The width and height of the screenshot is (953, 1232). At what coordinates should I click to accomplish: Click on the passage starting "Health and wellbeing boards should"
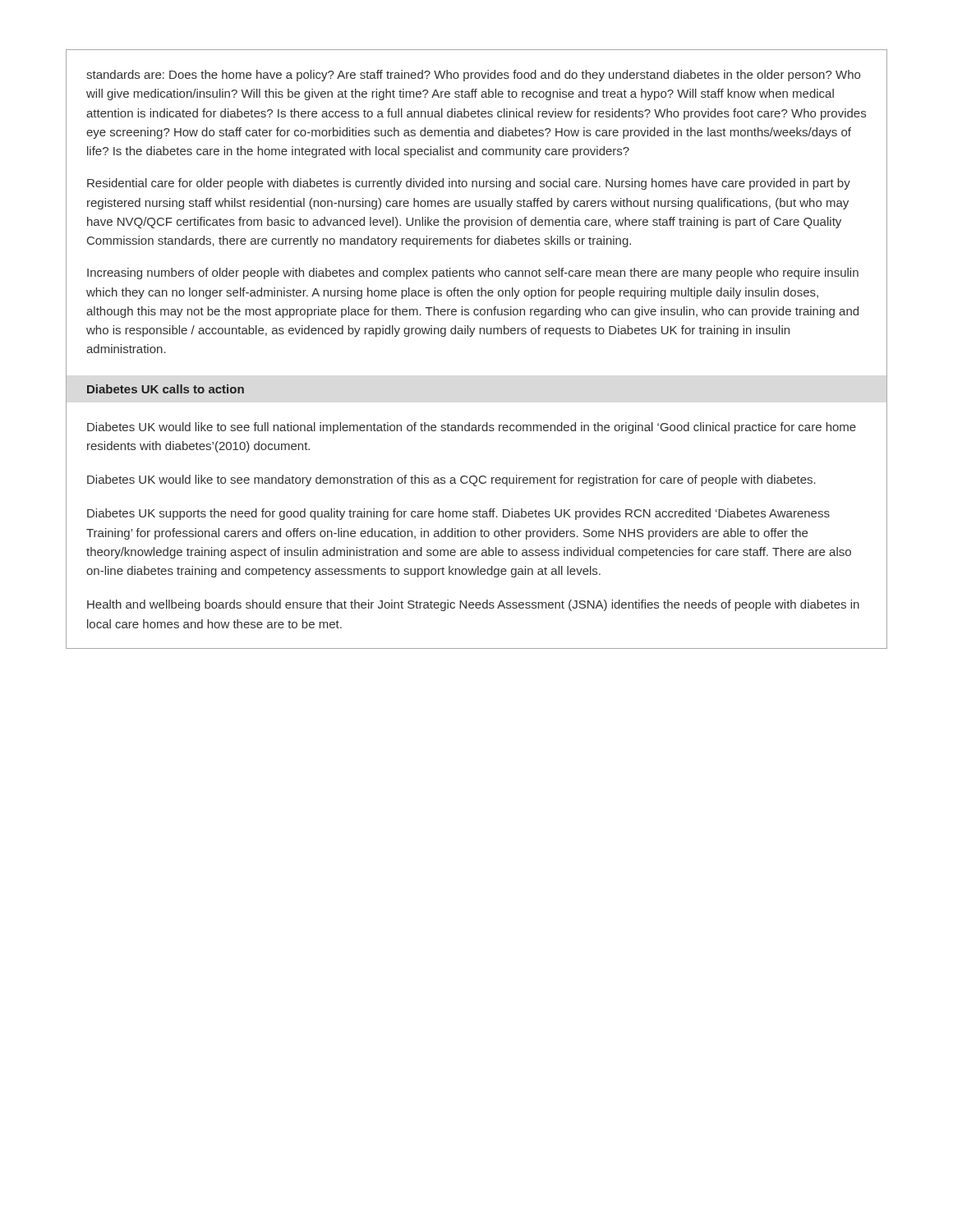pos(473,614)
